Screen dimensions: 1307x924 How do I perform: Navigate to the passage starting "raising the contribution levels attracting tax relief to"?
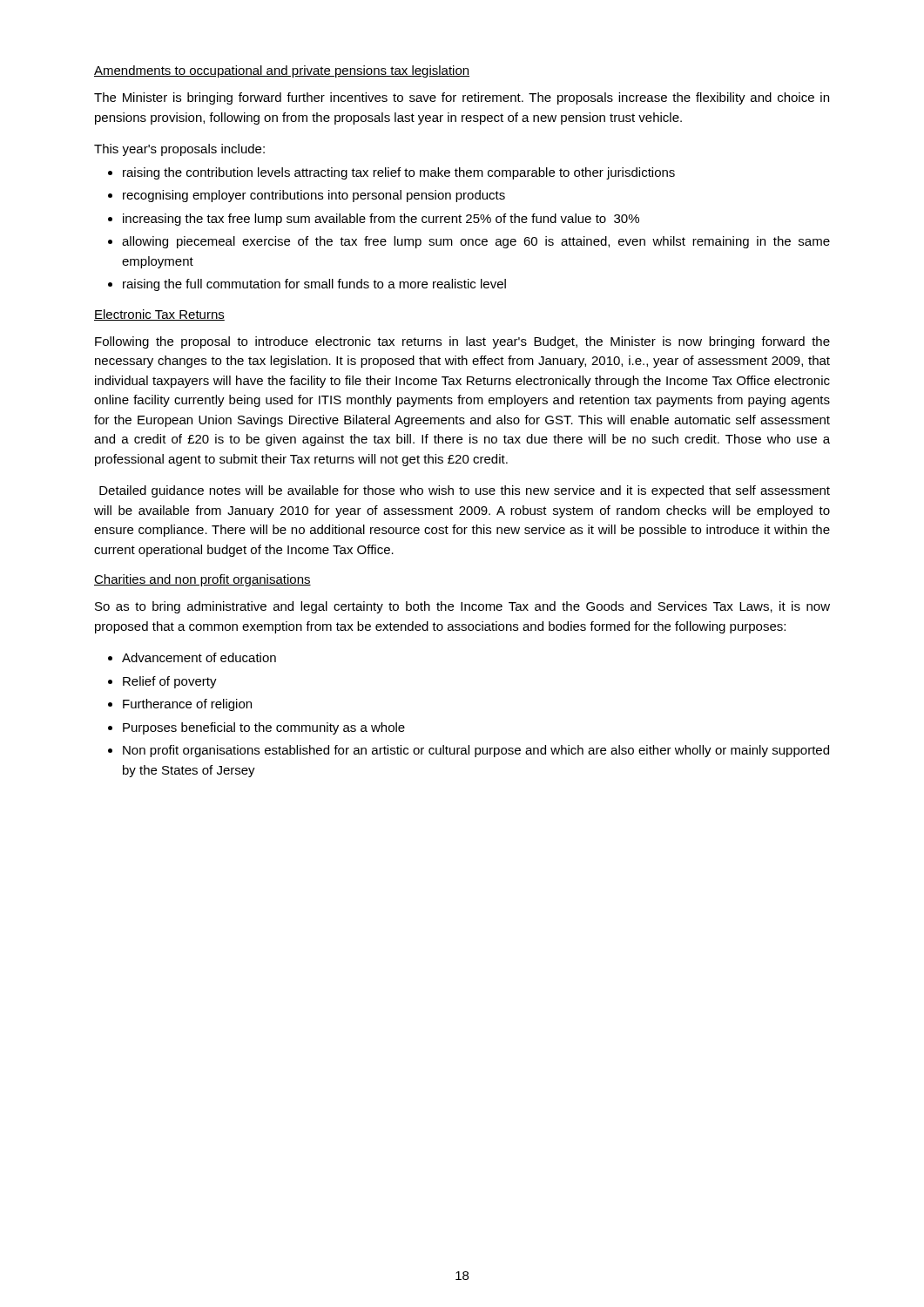click(399, 172)
